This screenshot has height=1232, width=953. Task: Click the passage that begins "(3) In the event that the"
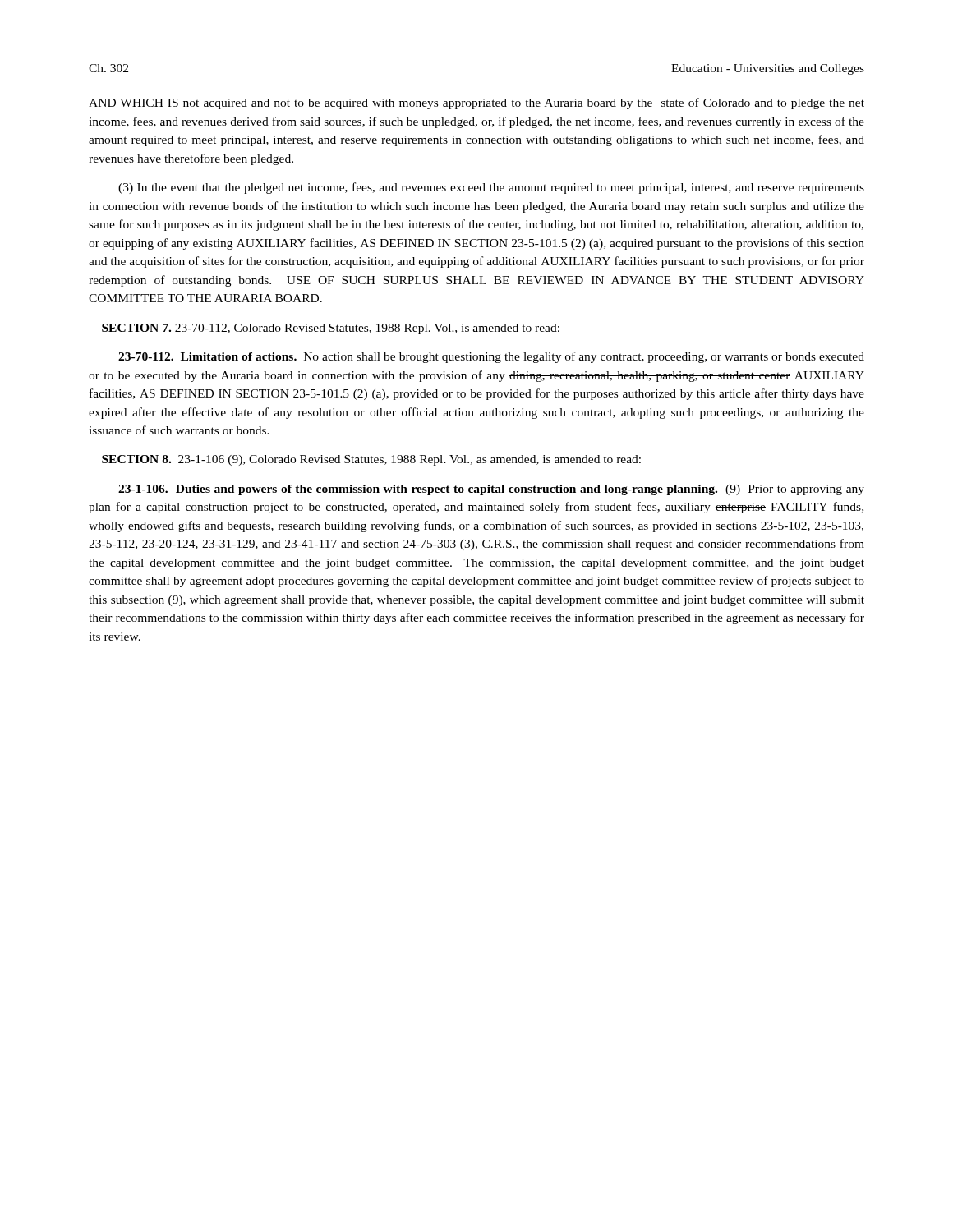tap(476, 242)
